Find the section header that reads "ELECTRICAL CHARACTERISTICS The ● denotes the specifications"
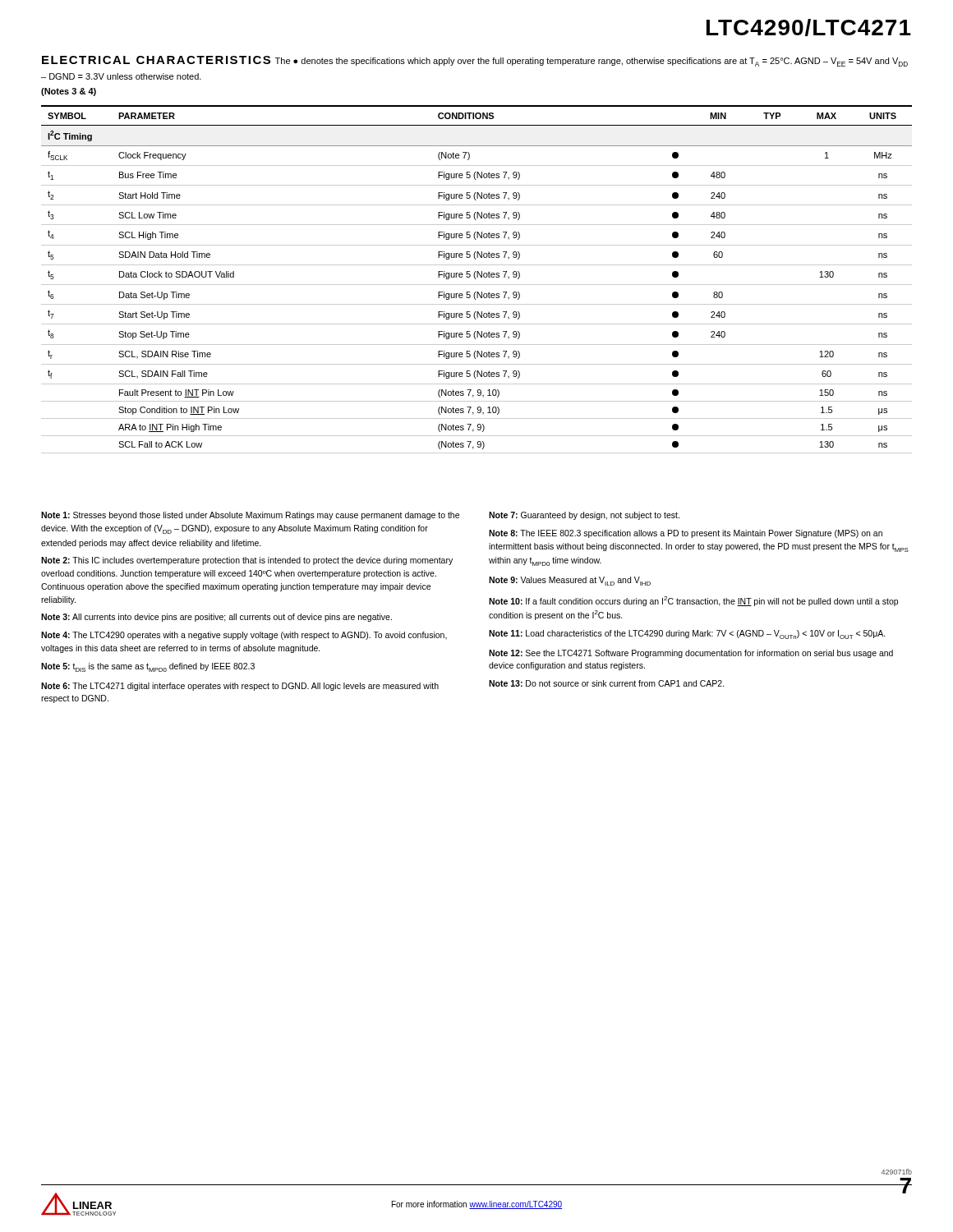Viewport: 953px width, 1232px height. coord(474,74)
